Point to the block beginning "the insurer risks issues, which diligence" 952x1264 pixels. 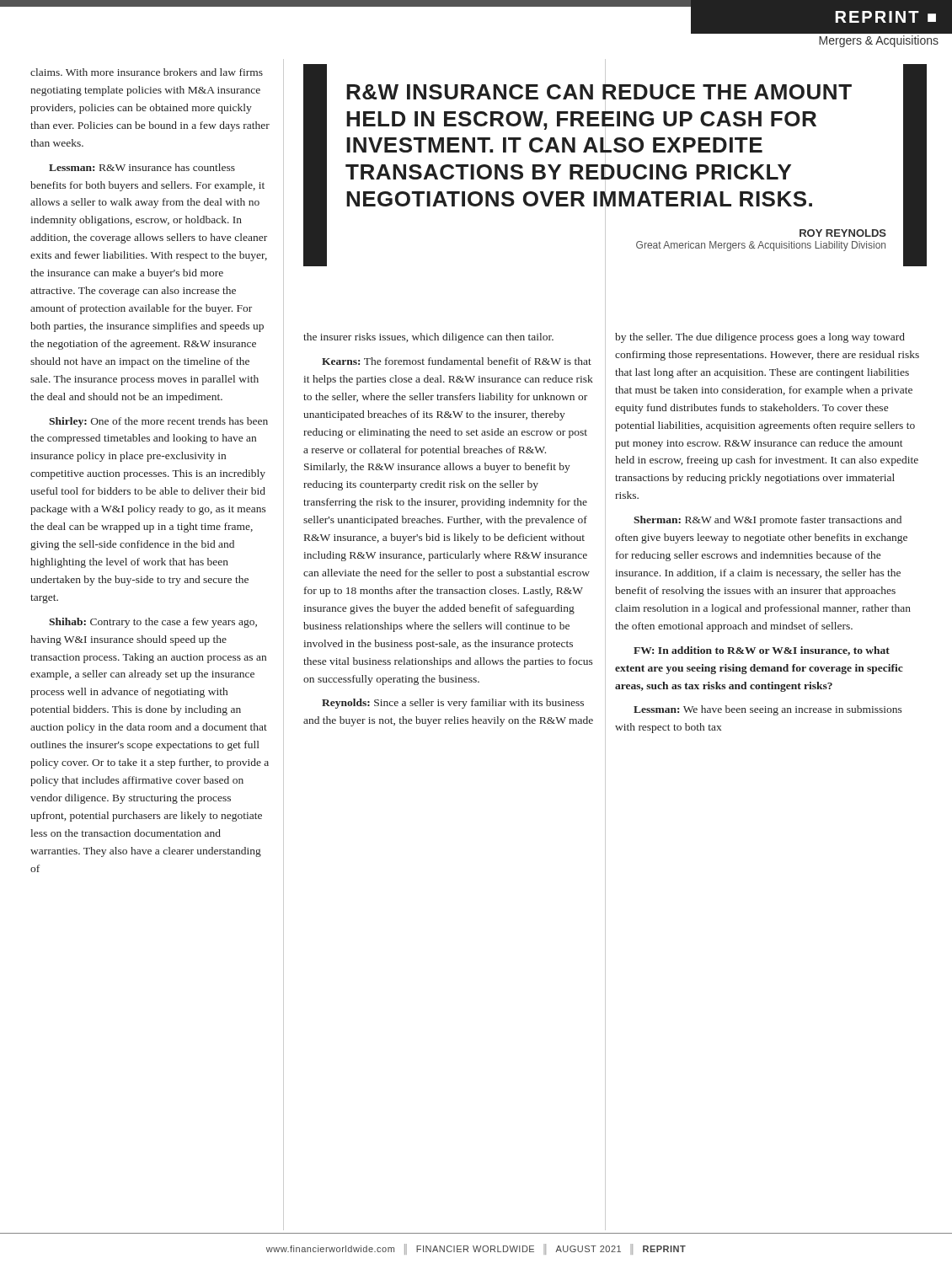[449, 337]
